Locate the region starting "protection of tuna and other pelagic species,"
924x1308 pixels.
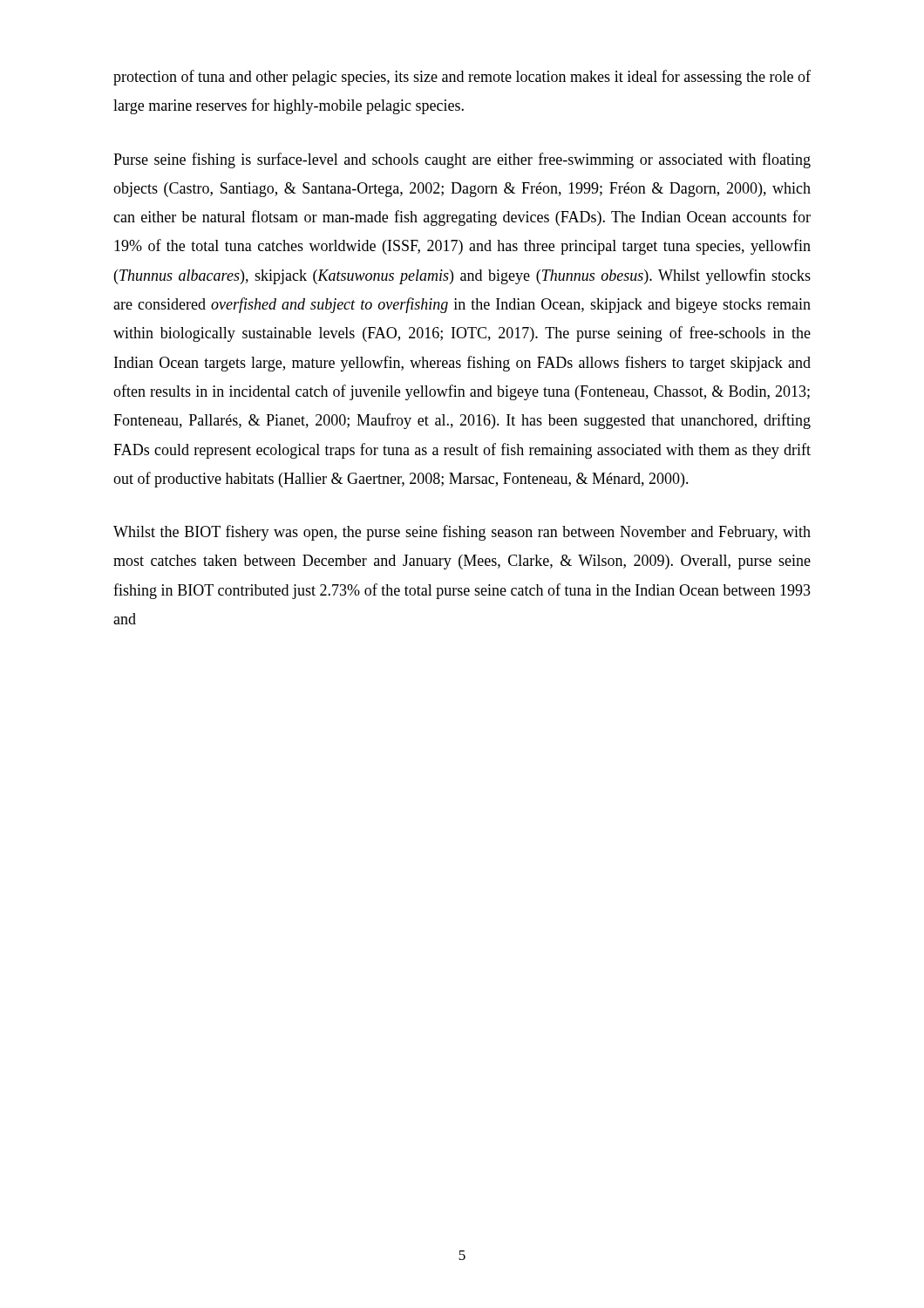pos(462,91)
